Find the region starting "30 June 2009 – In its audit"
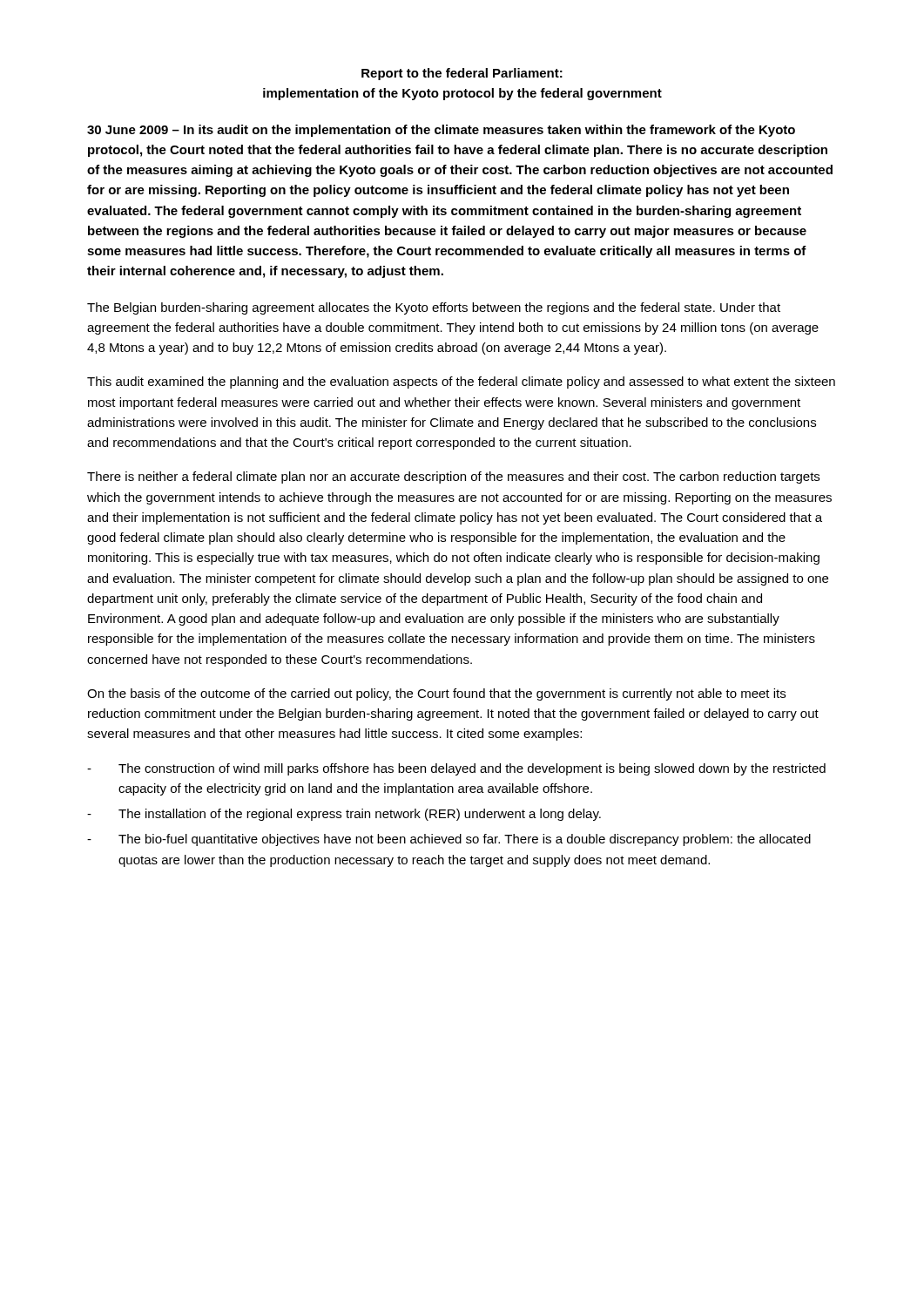This screenshot has height=1307, width=924. (460, 200)
